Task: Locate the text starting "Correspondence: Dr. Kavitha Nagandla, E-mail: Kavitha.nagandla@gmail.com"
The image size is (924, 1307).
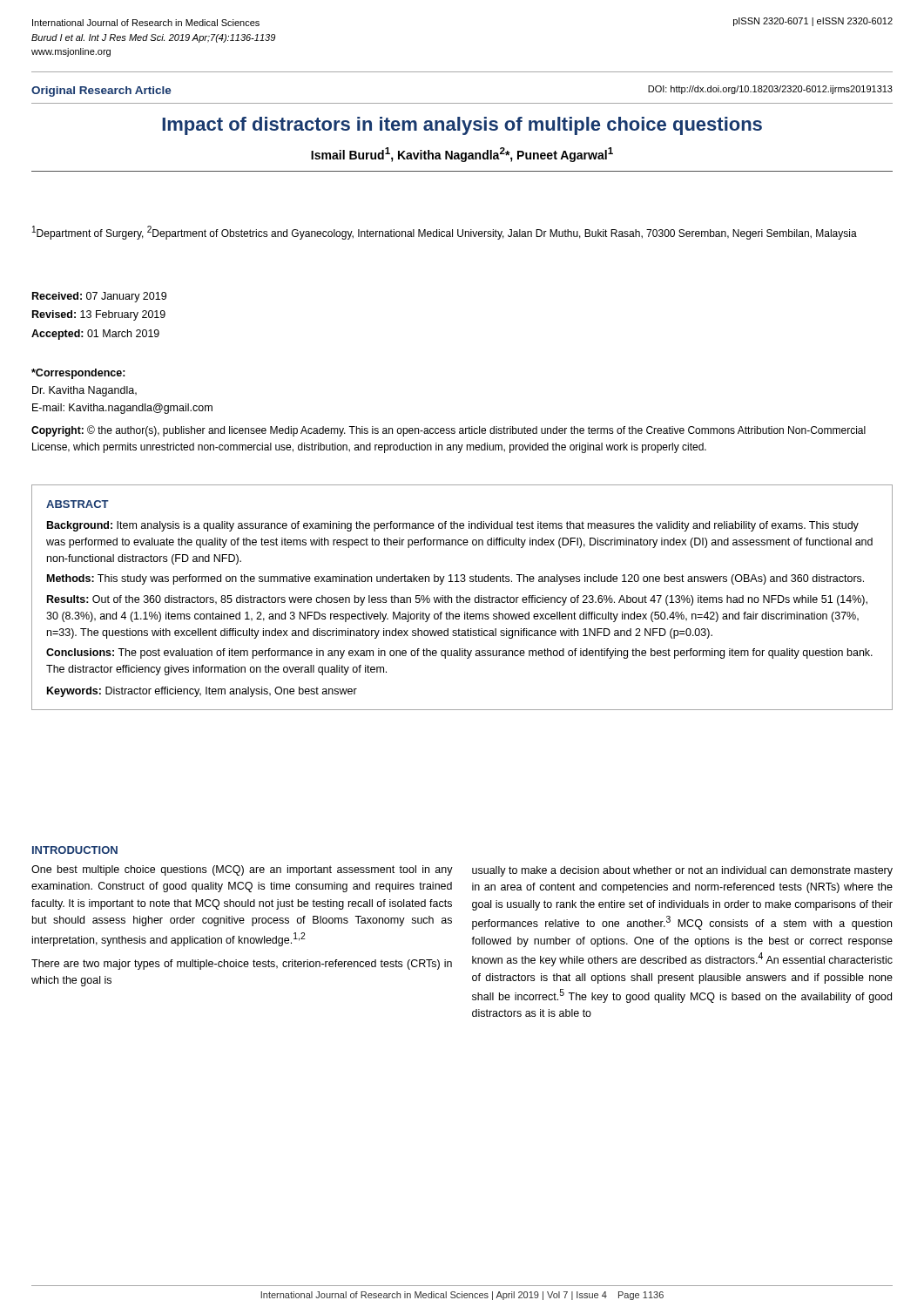Action: point(122,390)
